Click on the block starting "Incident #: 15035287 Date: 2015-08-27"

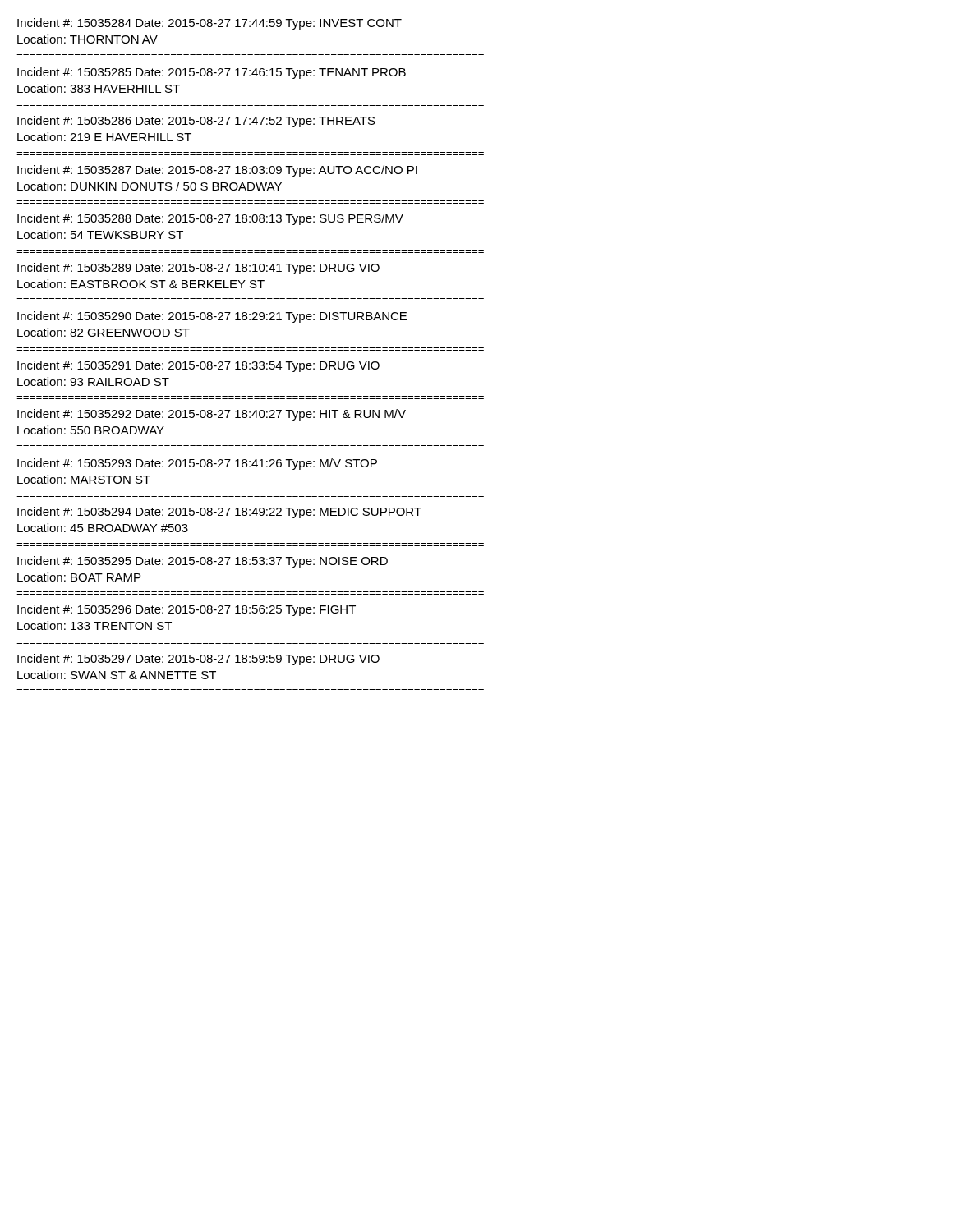point(217,171)
